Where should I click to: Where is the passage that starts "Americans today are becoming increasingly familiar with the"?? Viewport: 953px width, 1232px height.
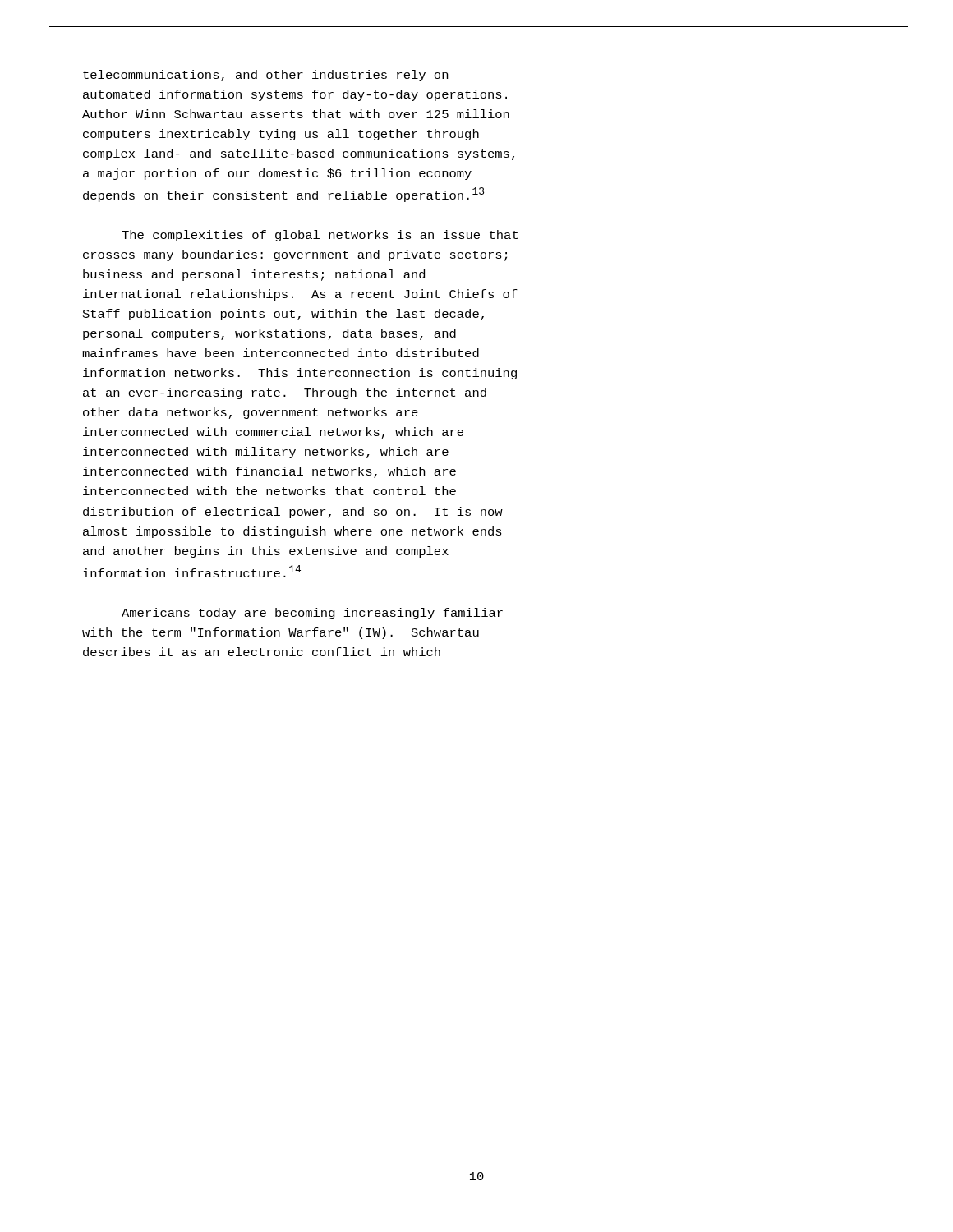293,633
